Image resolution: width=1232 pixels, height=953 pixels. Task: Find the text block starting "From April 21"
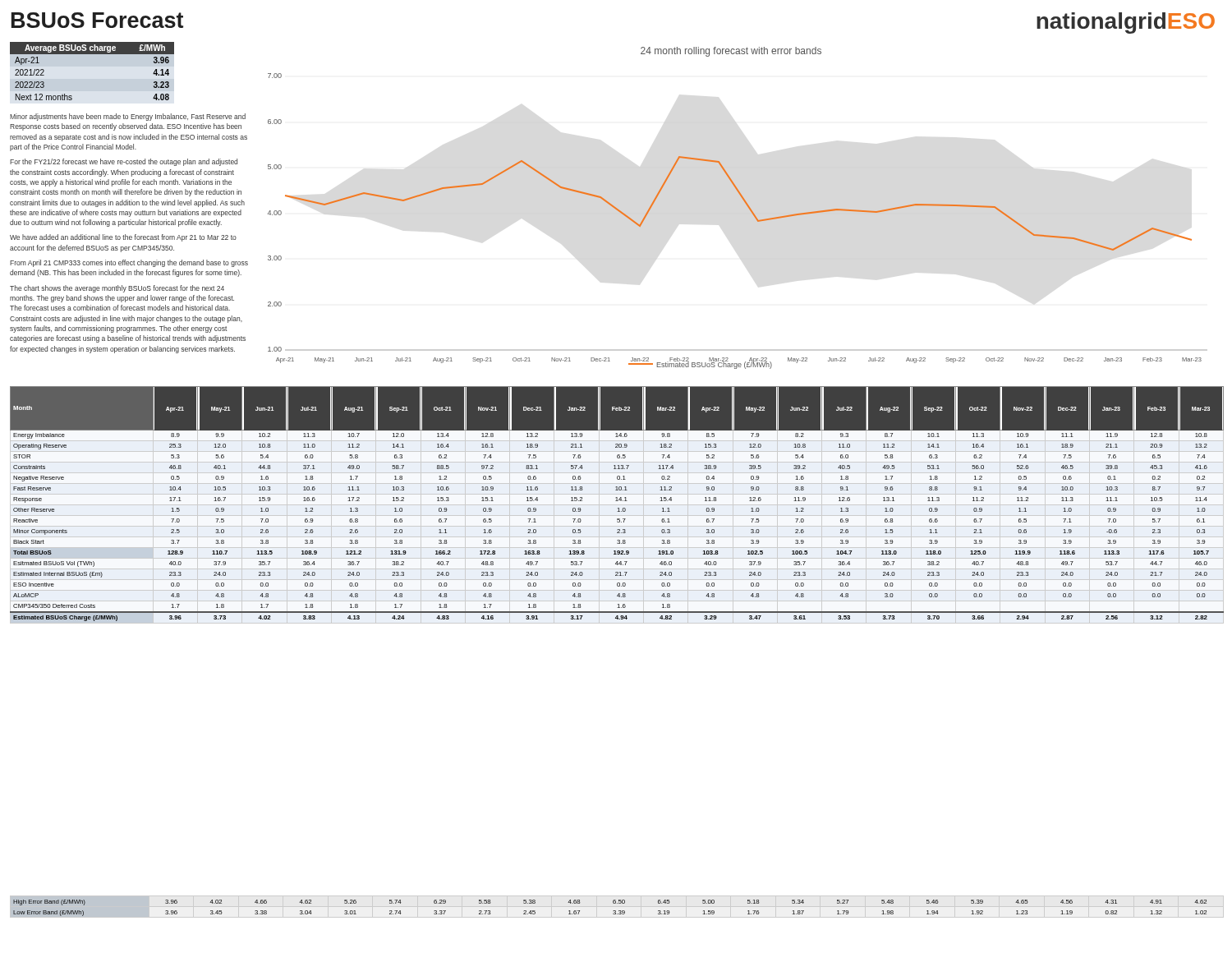click(x=129, y=268)
